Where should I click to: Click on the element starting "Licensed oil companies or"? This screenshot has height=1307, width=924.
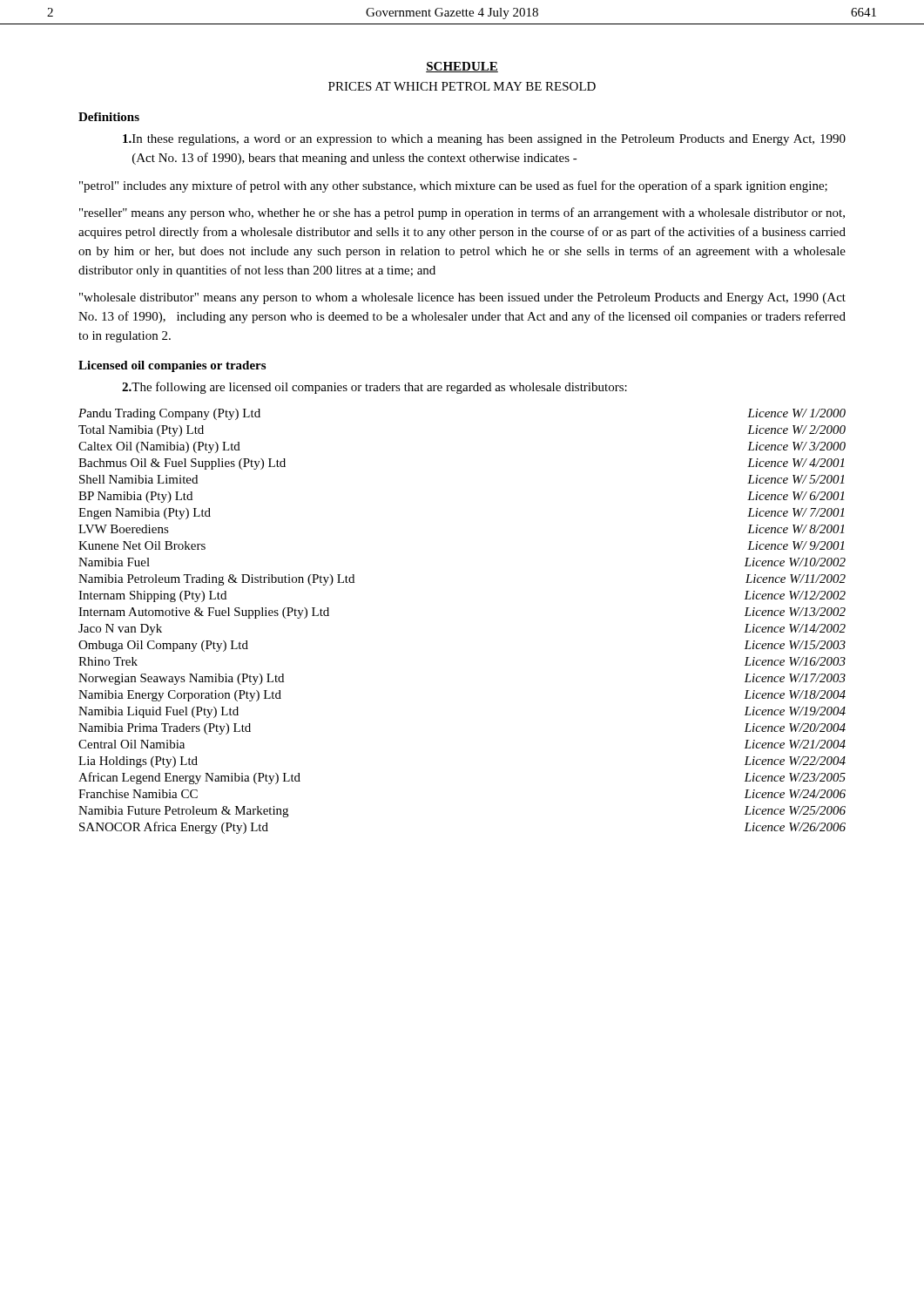coord(172,365)
